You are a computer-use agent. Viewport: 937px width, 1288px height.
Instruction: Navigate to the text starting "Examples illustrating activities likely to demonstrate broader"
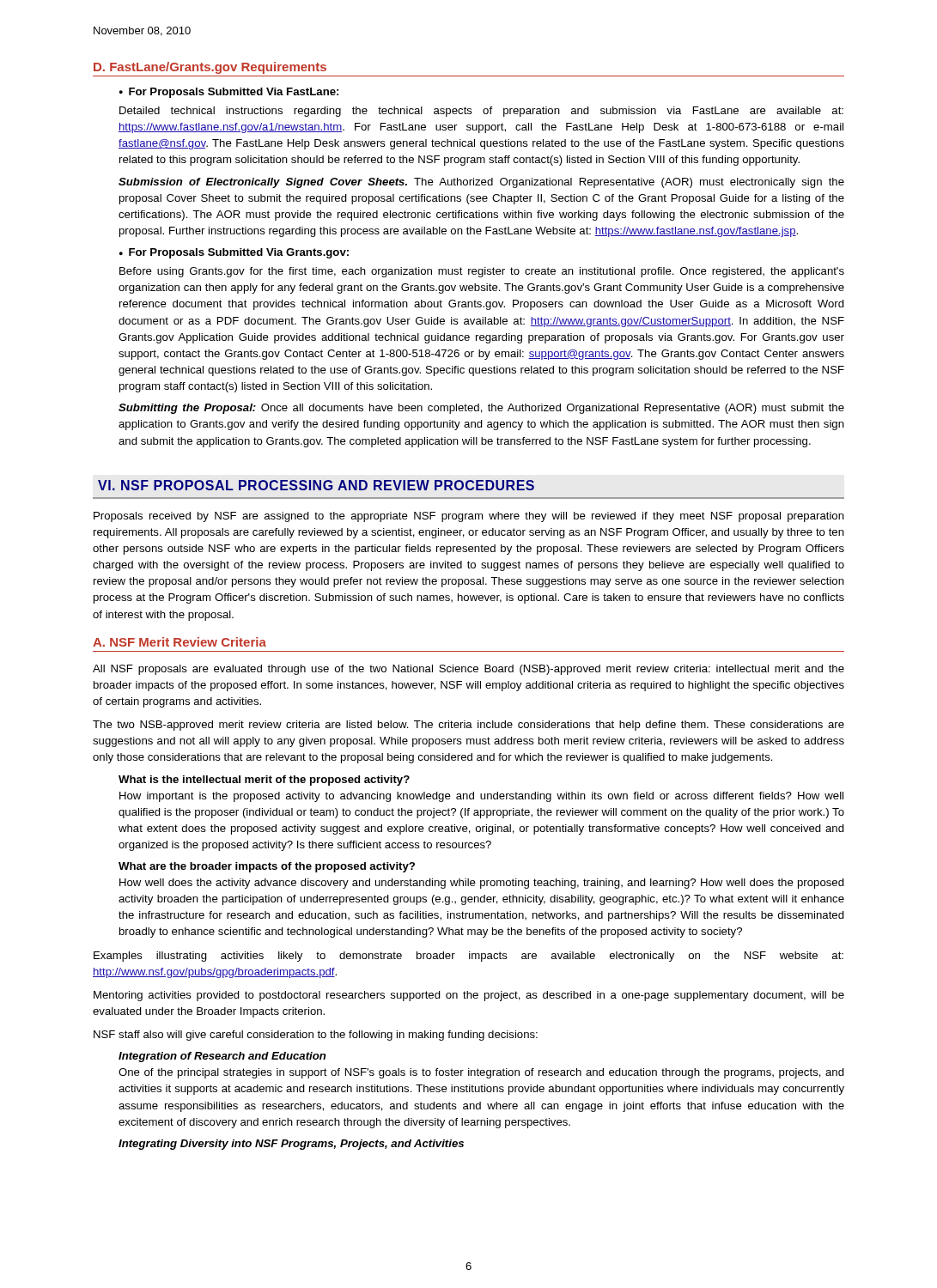(468, 963)
